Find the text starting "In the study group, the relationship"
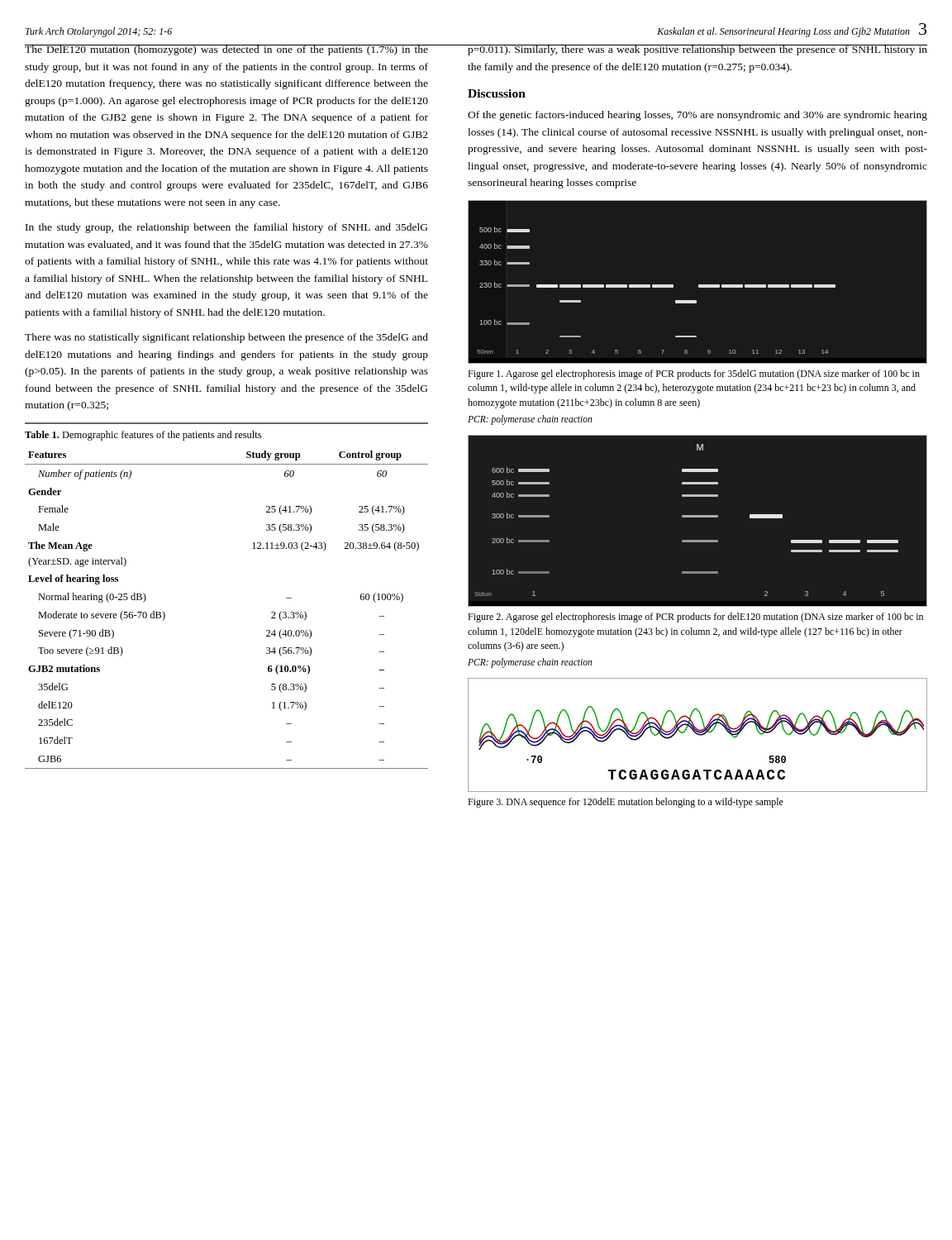The height and width of the screenshot is (1240, 952). (x=226, y=269)
